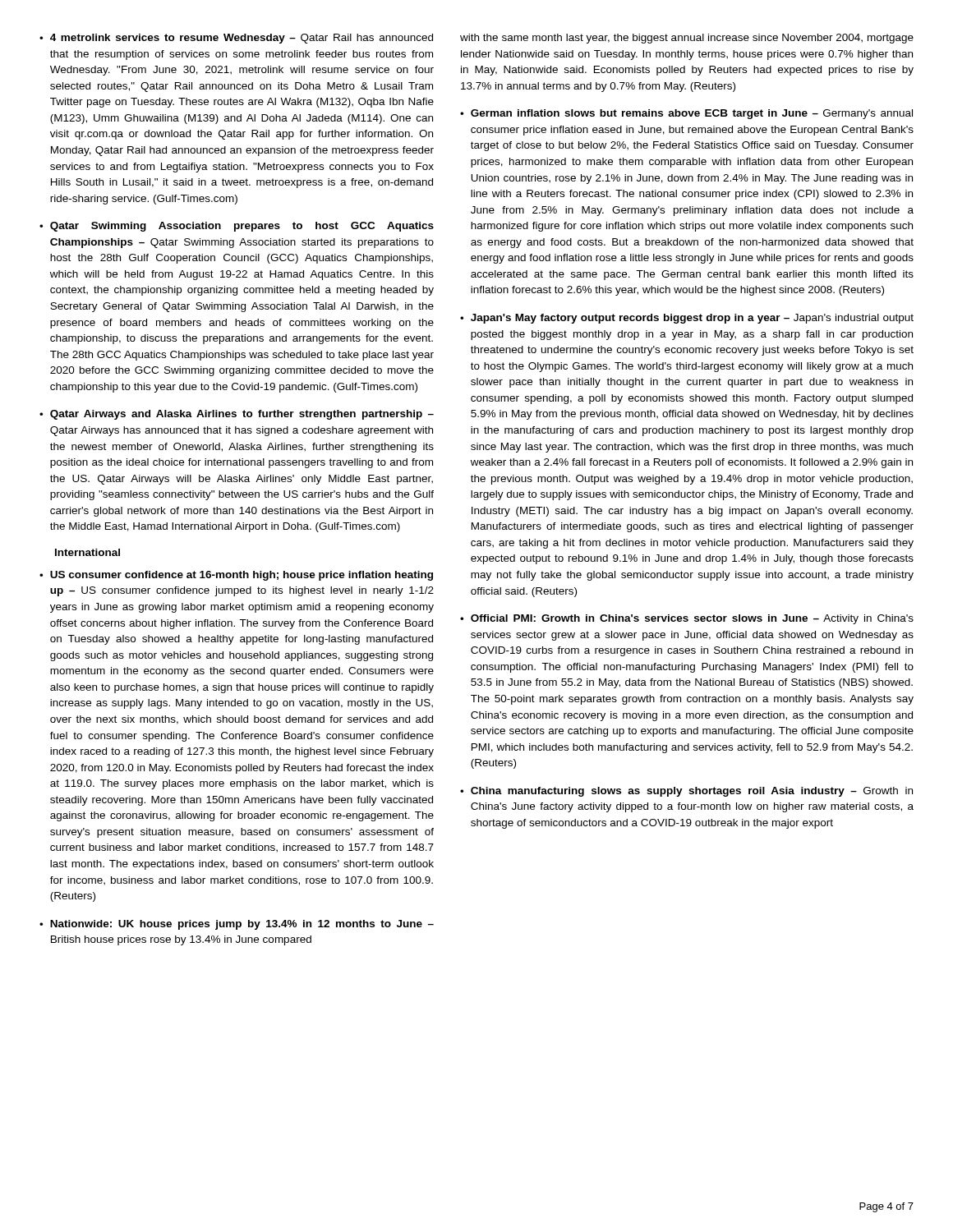Click on the list item that reads "• 4 metrolink services"
This screenshot has height=1232, width=953.
(x=237, y=118)
